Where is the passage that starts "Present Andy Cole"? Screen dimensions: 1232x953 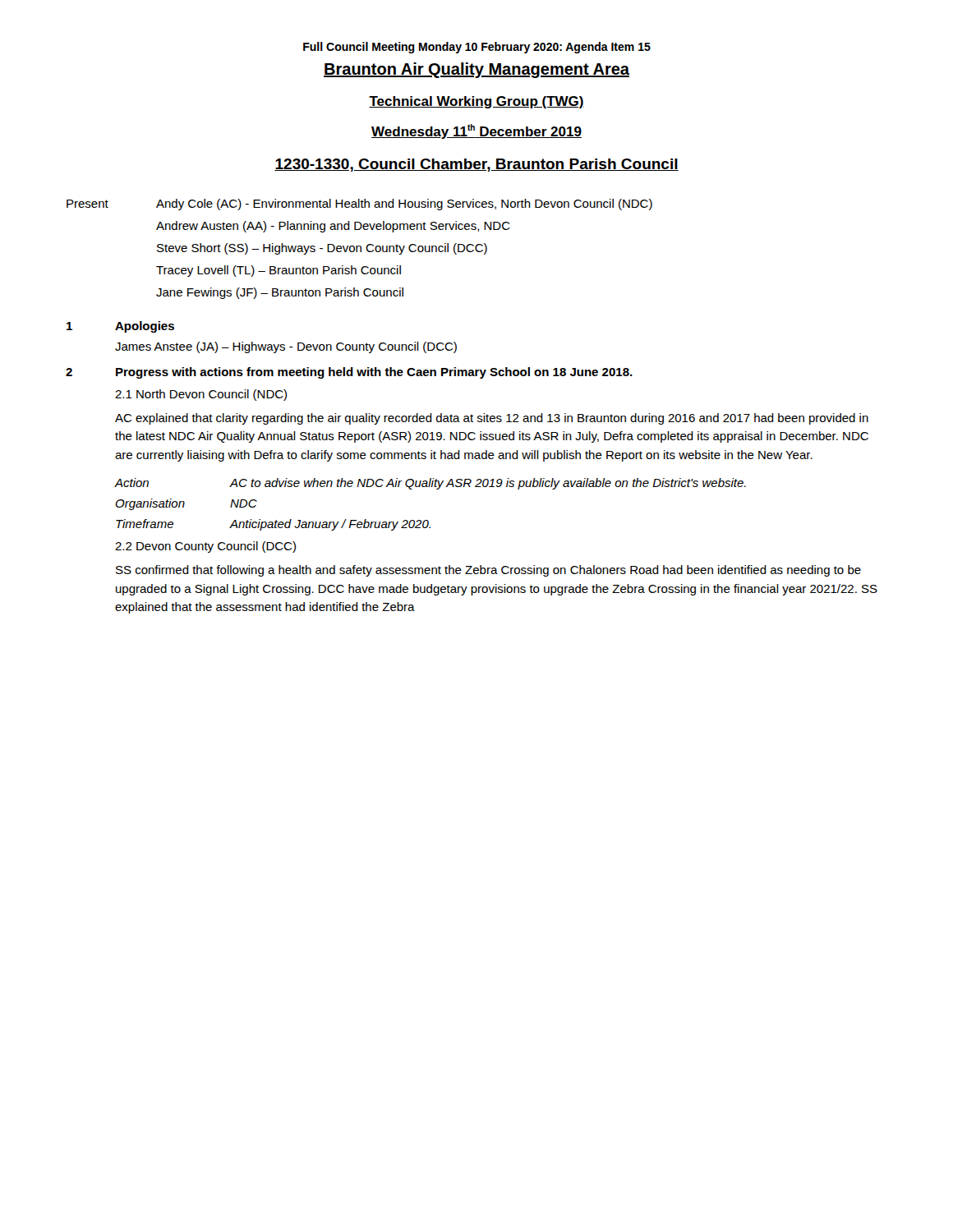point(476,251)
